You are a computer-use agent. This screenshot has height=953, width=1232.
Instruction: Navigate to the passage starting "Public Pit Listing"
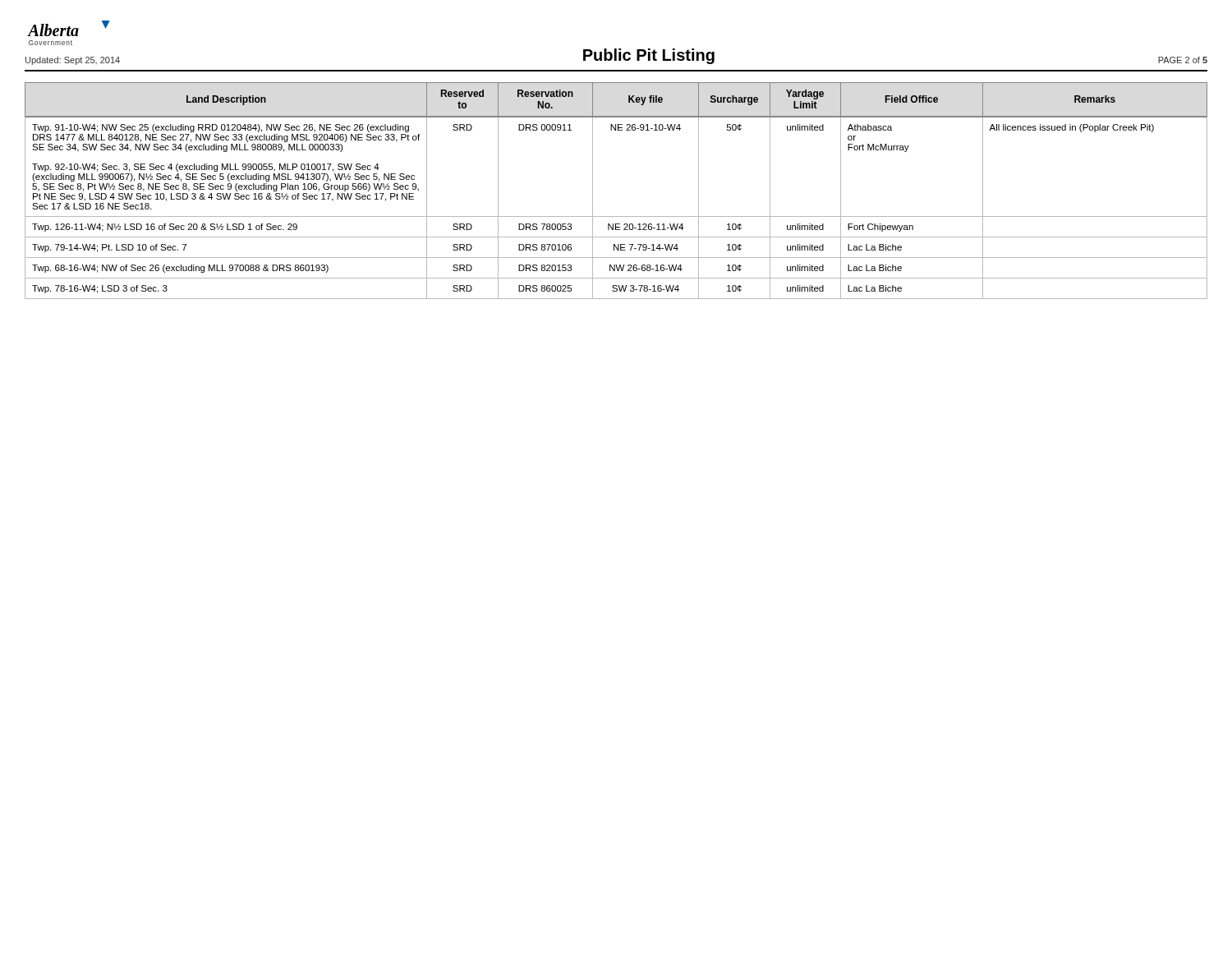649,55
